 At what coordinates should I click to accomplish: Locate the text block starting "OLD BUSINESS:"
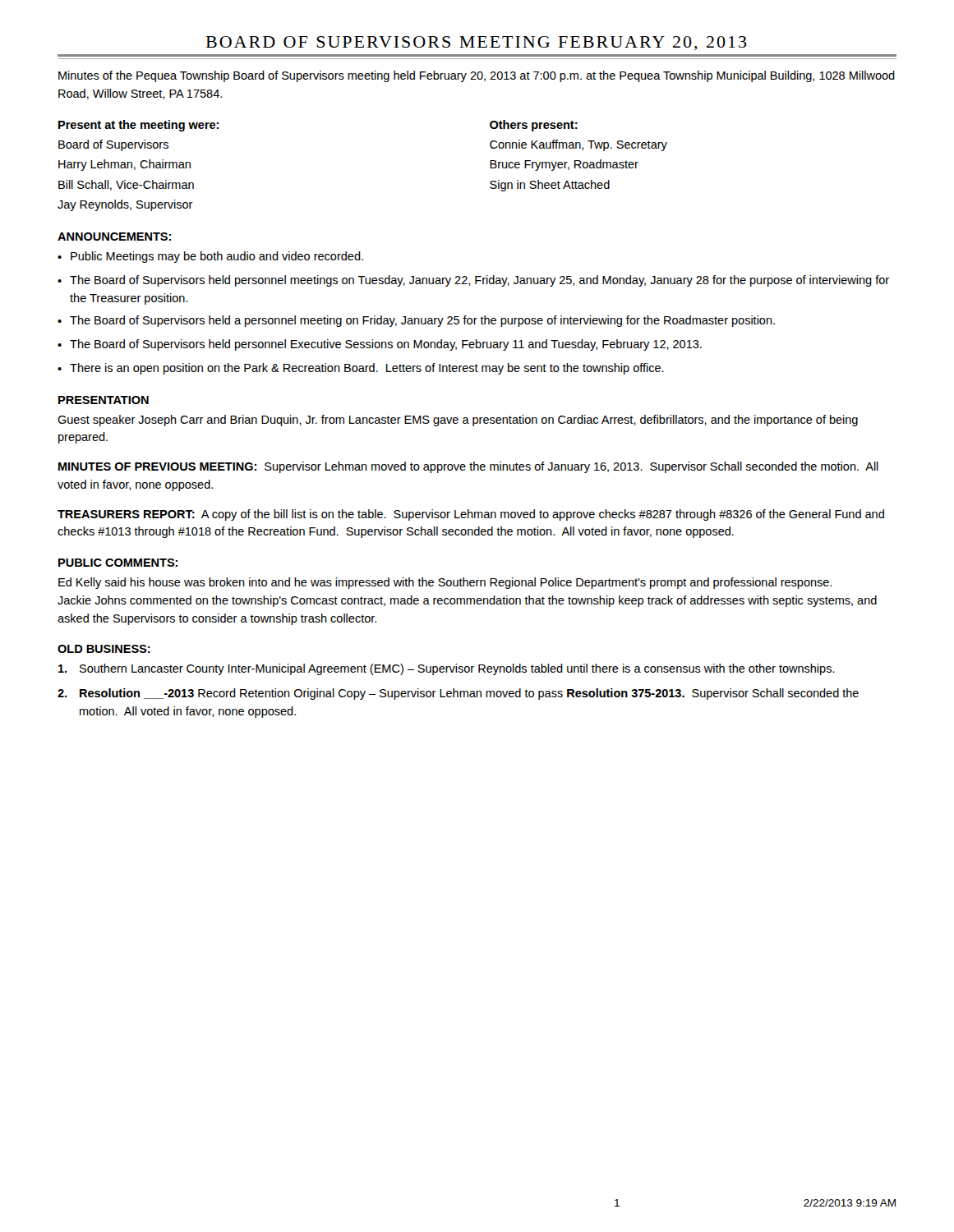(104, 649)
